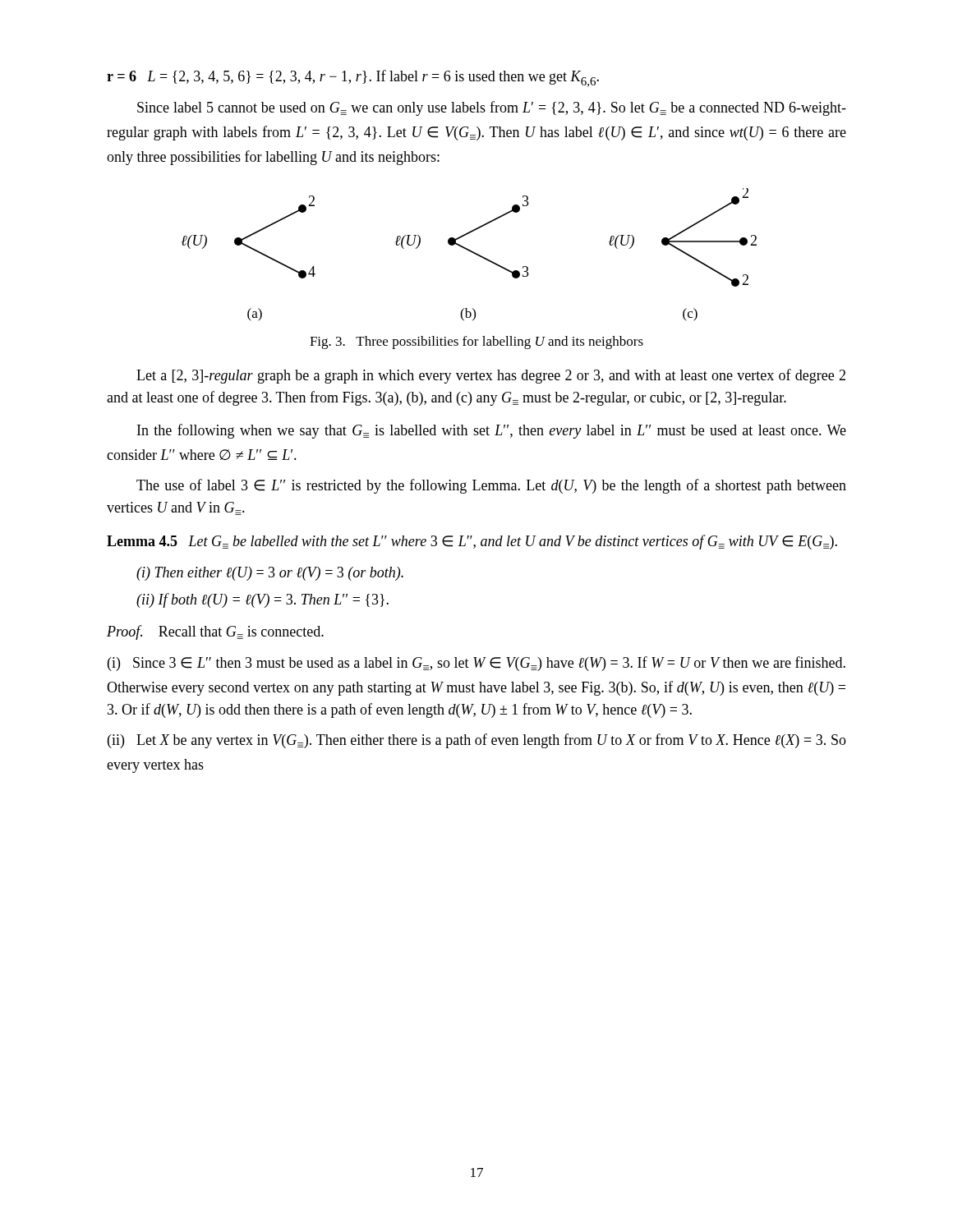
Task: Select the text block starting "Let a [2, 3]-regular graph be a graph"
Action: click(x=476, y=388)
